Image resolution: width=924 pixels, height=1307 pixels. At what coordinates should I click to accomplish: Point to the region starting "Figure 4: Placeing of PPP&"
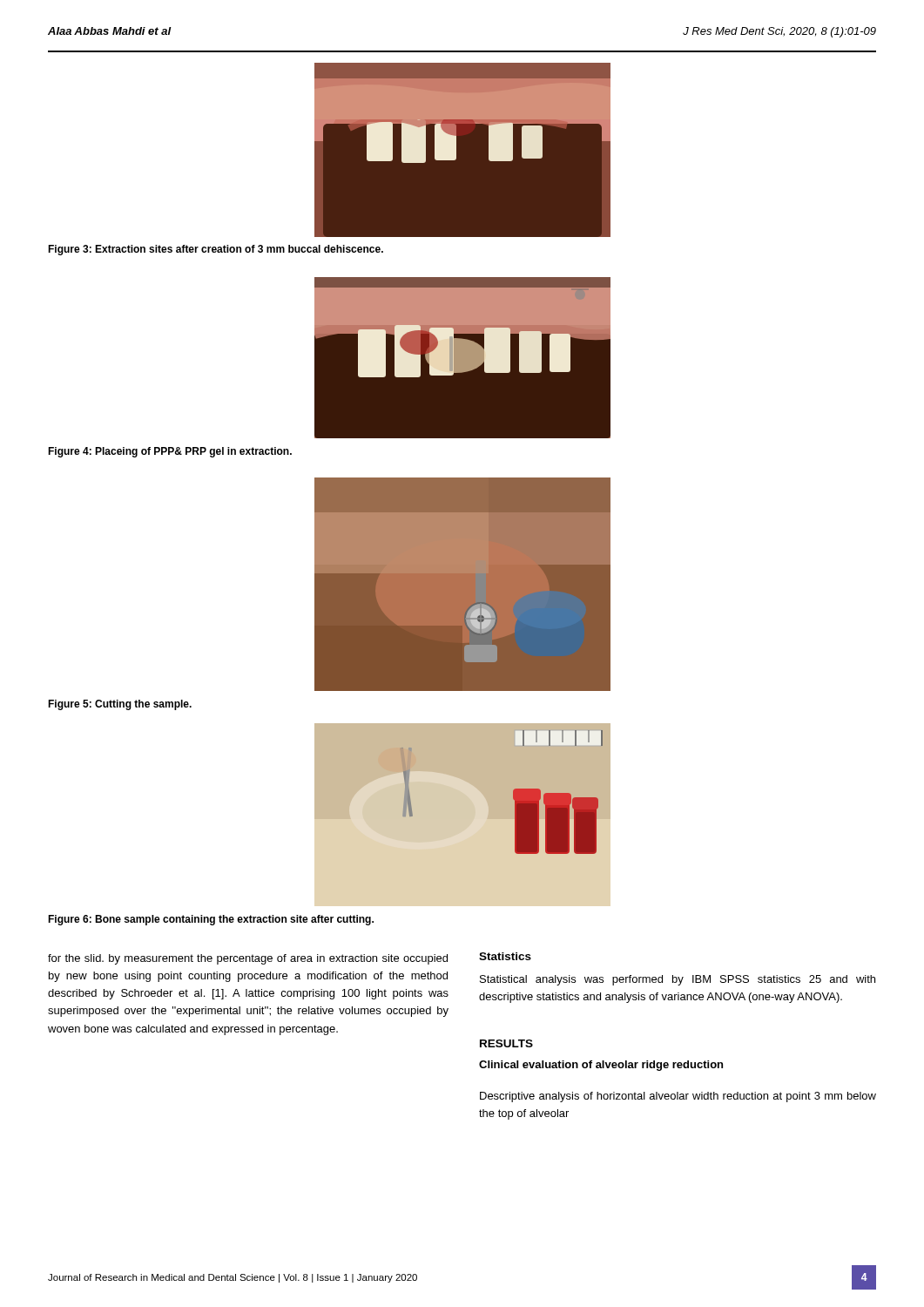coord(170,451)
